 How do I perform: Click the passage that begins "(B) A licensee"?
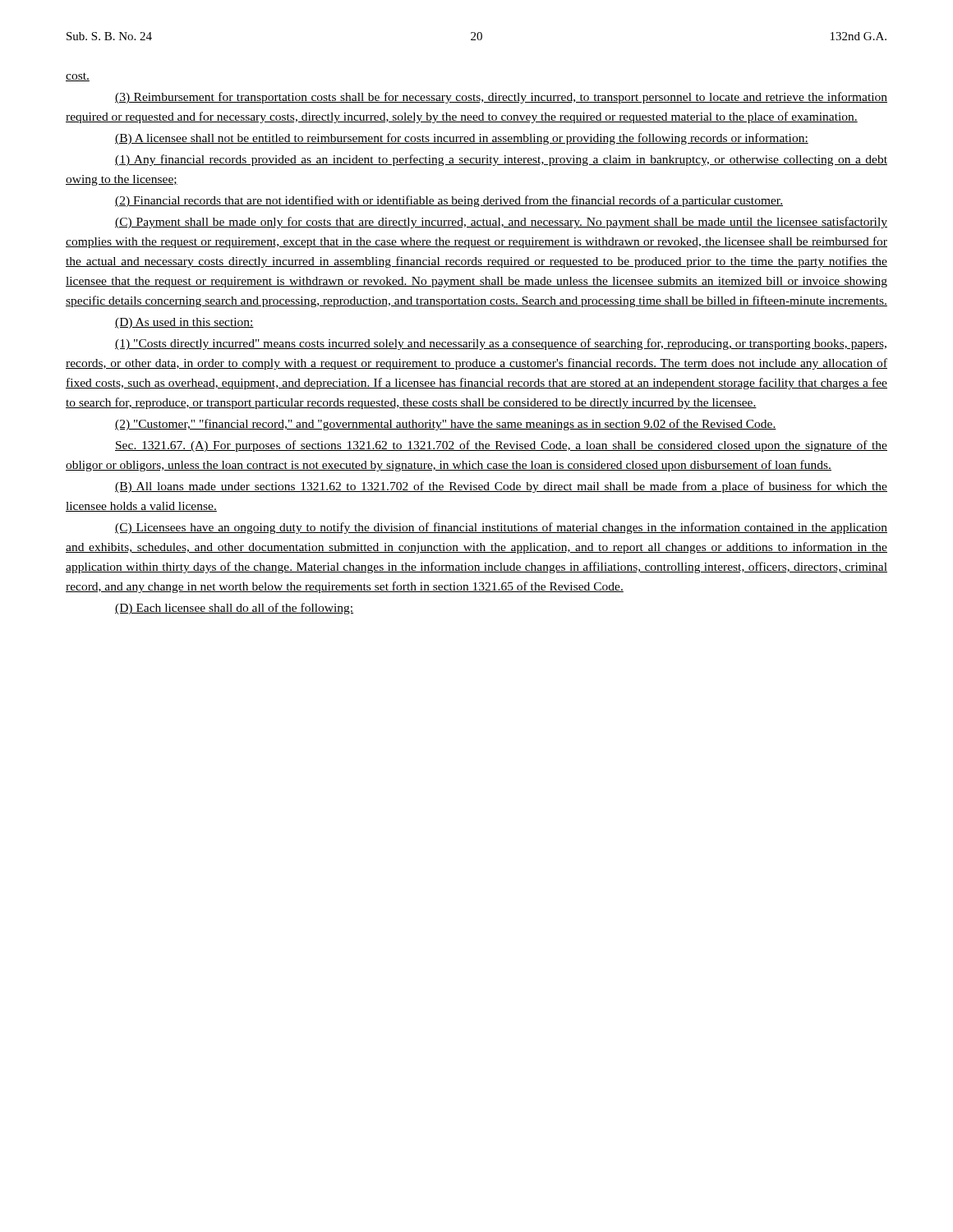pyautogui.click(x=462, y=138)
